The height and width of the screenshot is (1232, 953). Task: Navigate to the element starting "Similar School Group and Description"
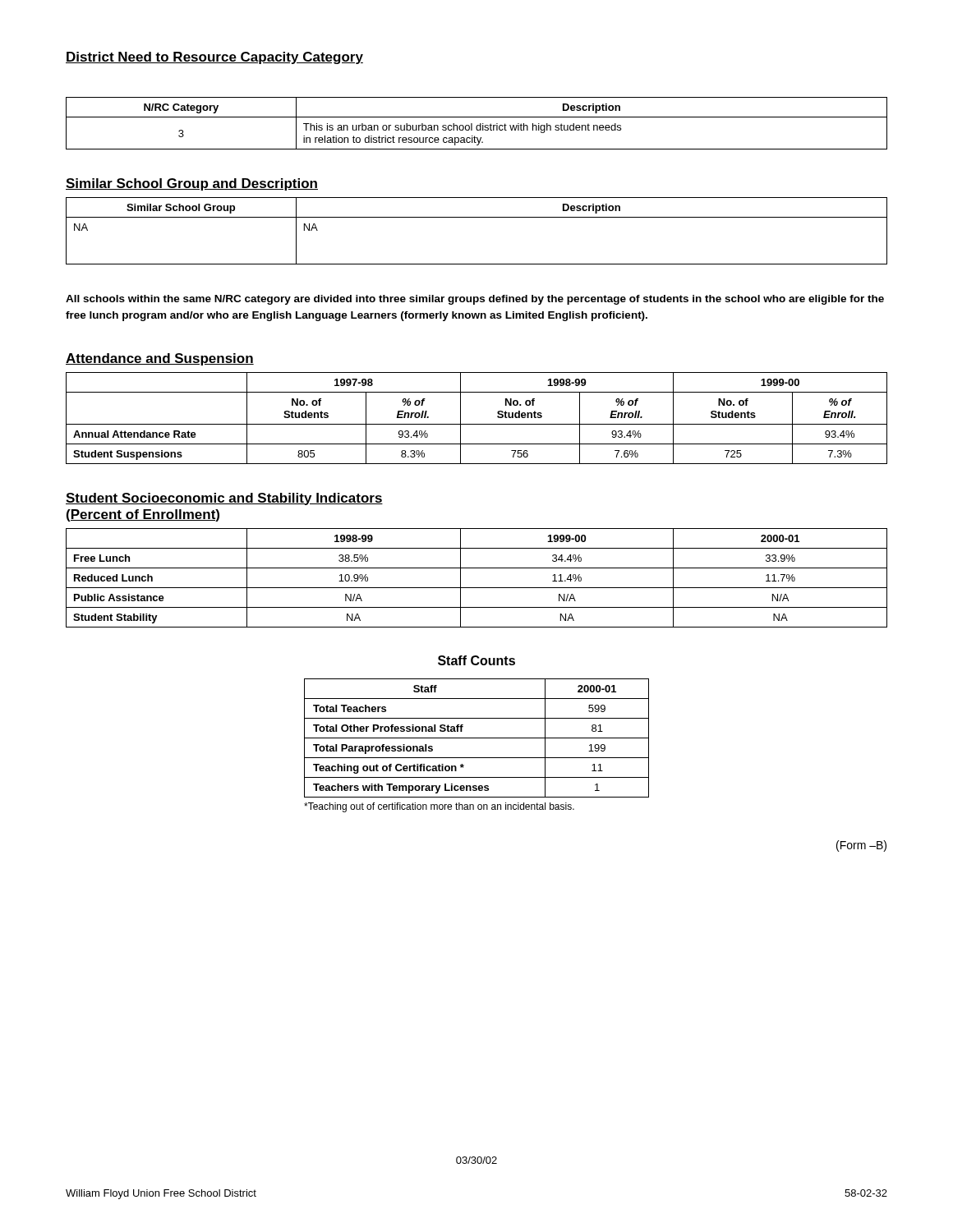click(192, 184)
